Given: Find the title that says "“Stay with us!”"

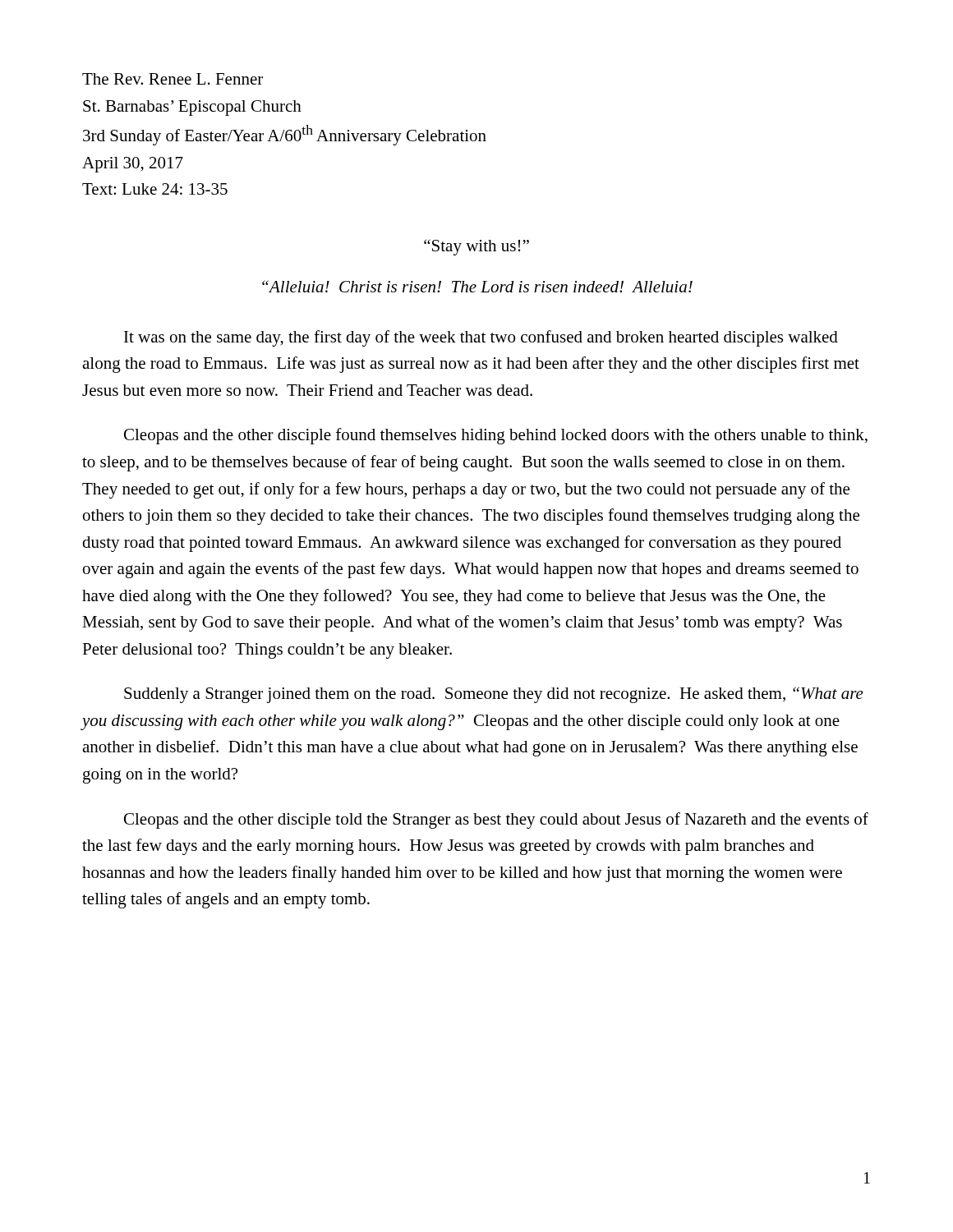Looking at the screenshot, I should pos(476,245).
